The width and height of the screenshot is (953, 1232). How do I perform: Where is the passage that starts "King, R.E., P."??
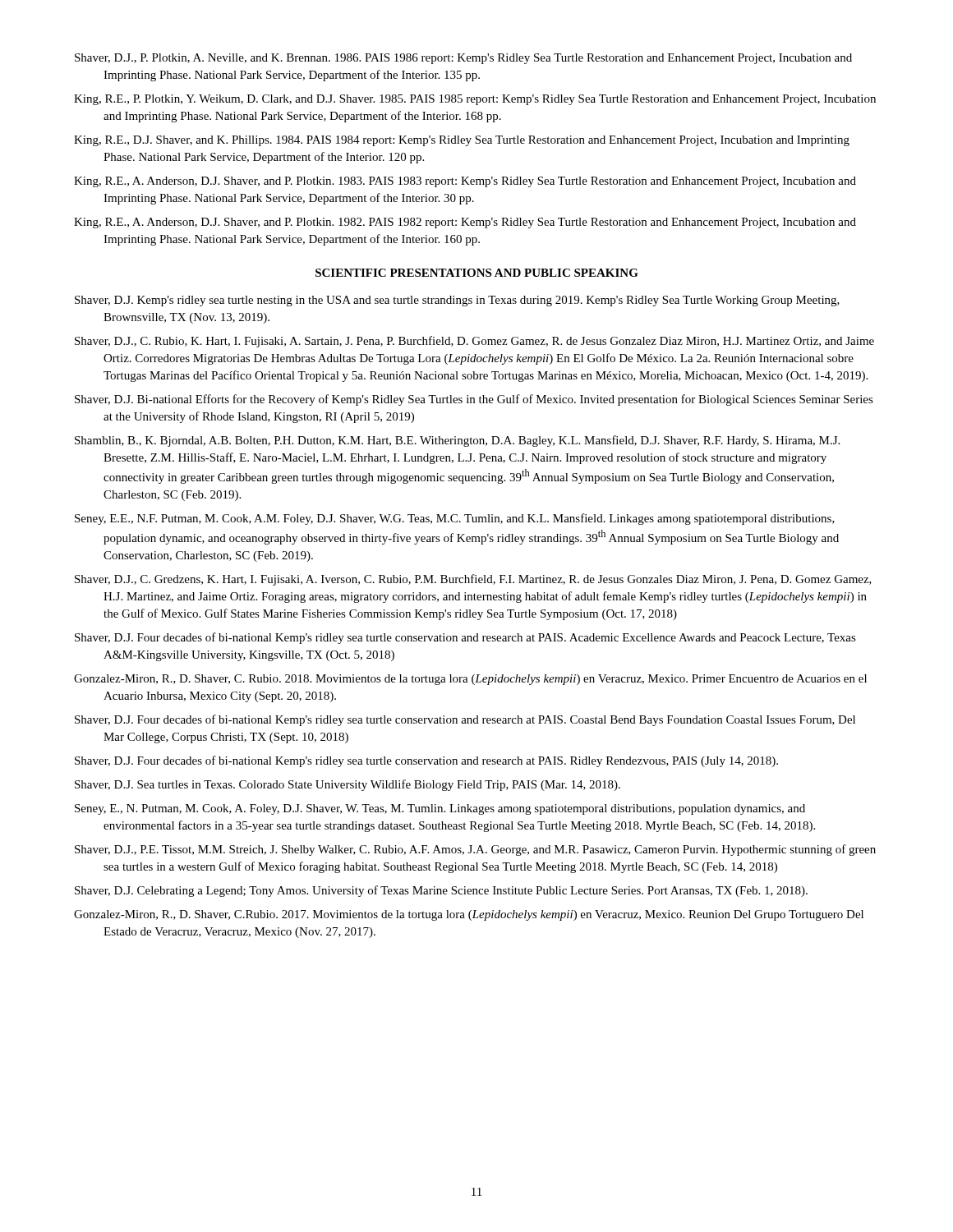[x=475, y=107]
